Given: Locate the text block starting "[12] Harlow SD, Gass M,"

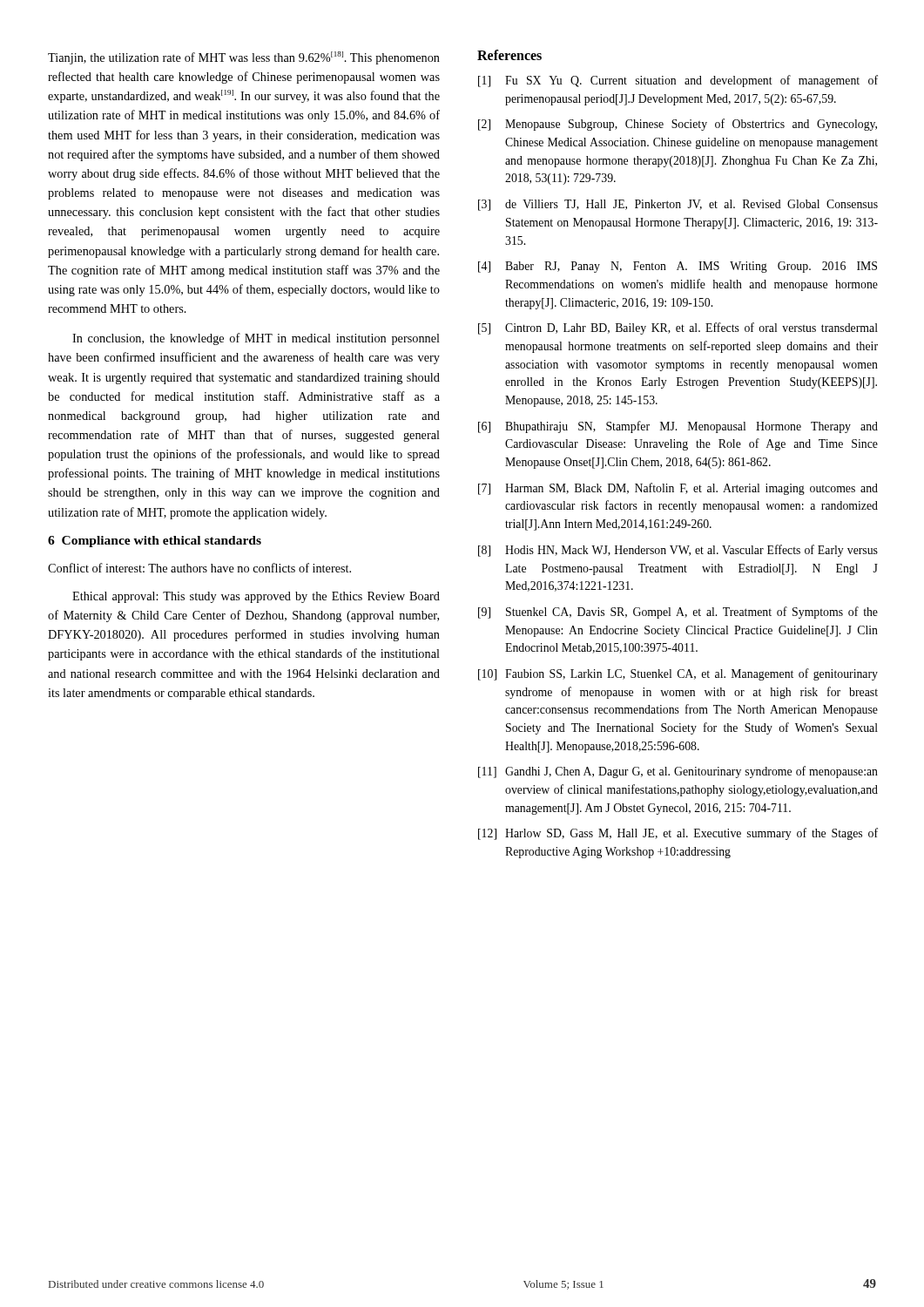Looking at the screenshot, I should [x=678, y=844].
